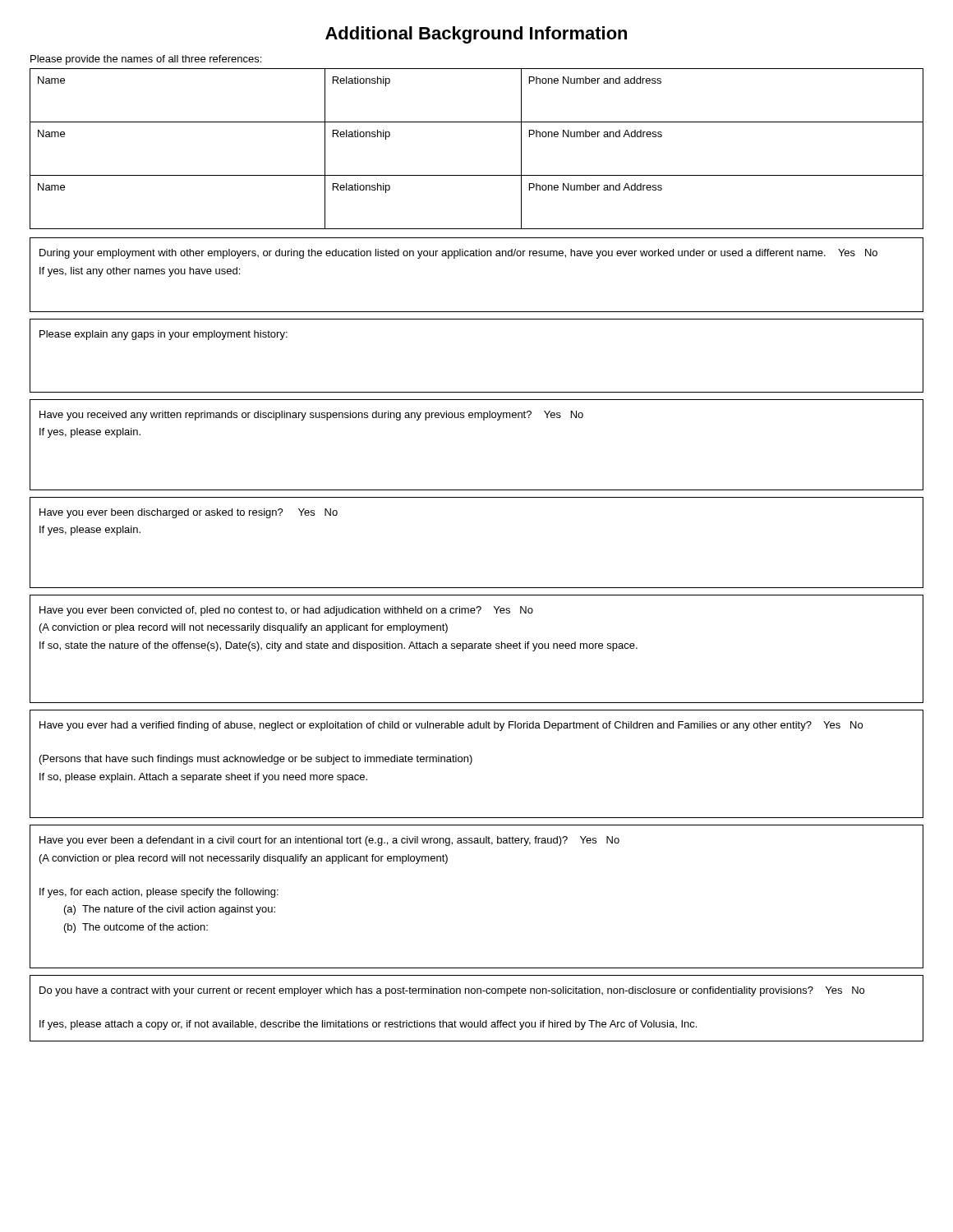
Task: Navigate to the text block starting "During your employment with other employers, or"
Action: [458, 254]
